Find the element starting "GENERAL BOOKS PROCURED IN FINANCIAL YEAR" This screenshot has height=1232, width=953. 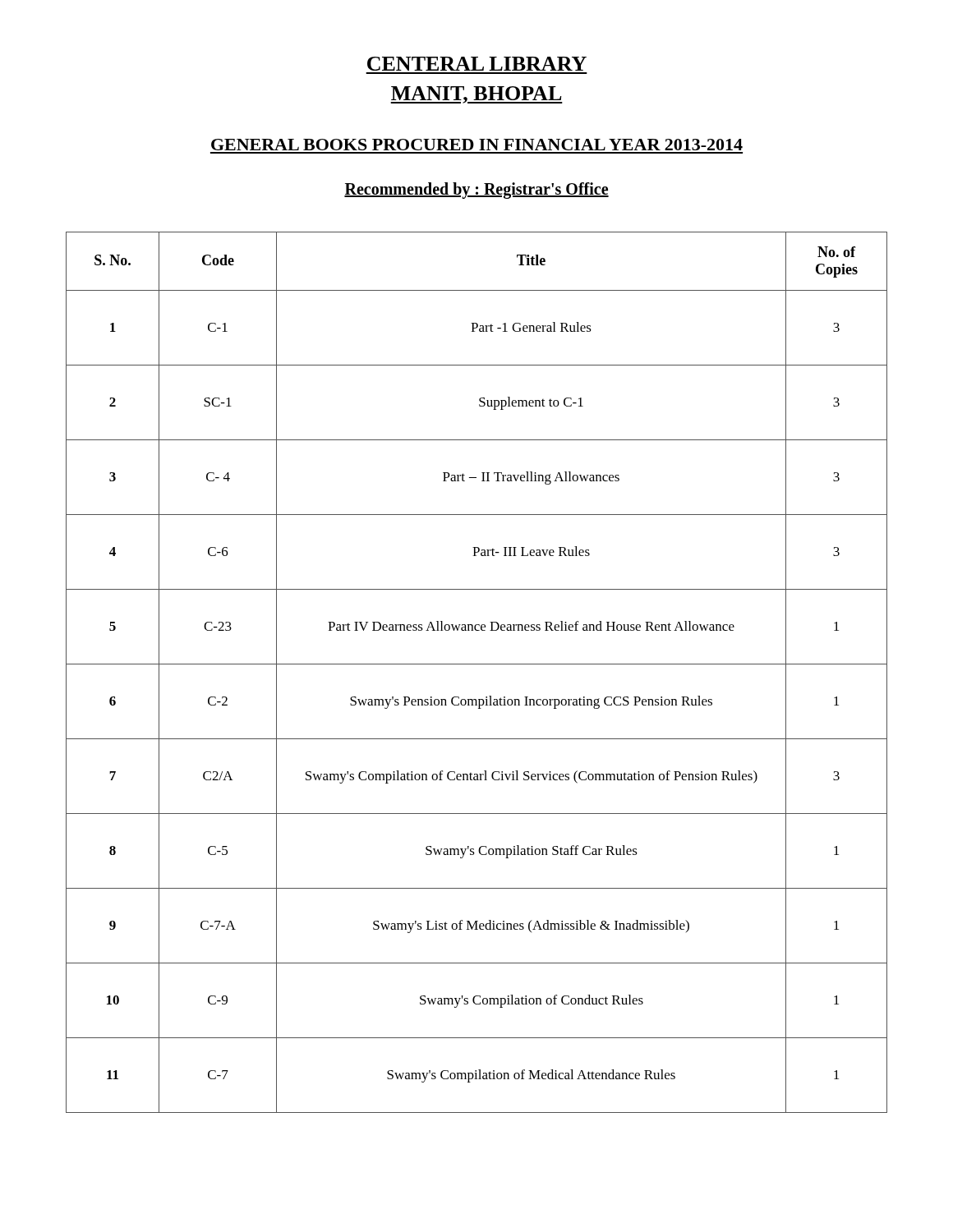[476, 144]
